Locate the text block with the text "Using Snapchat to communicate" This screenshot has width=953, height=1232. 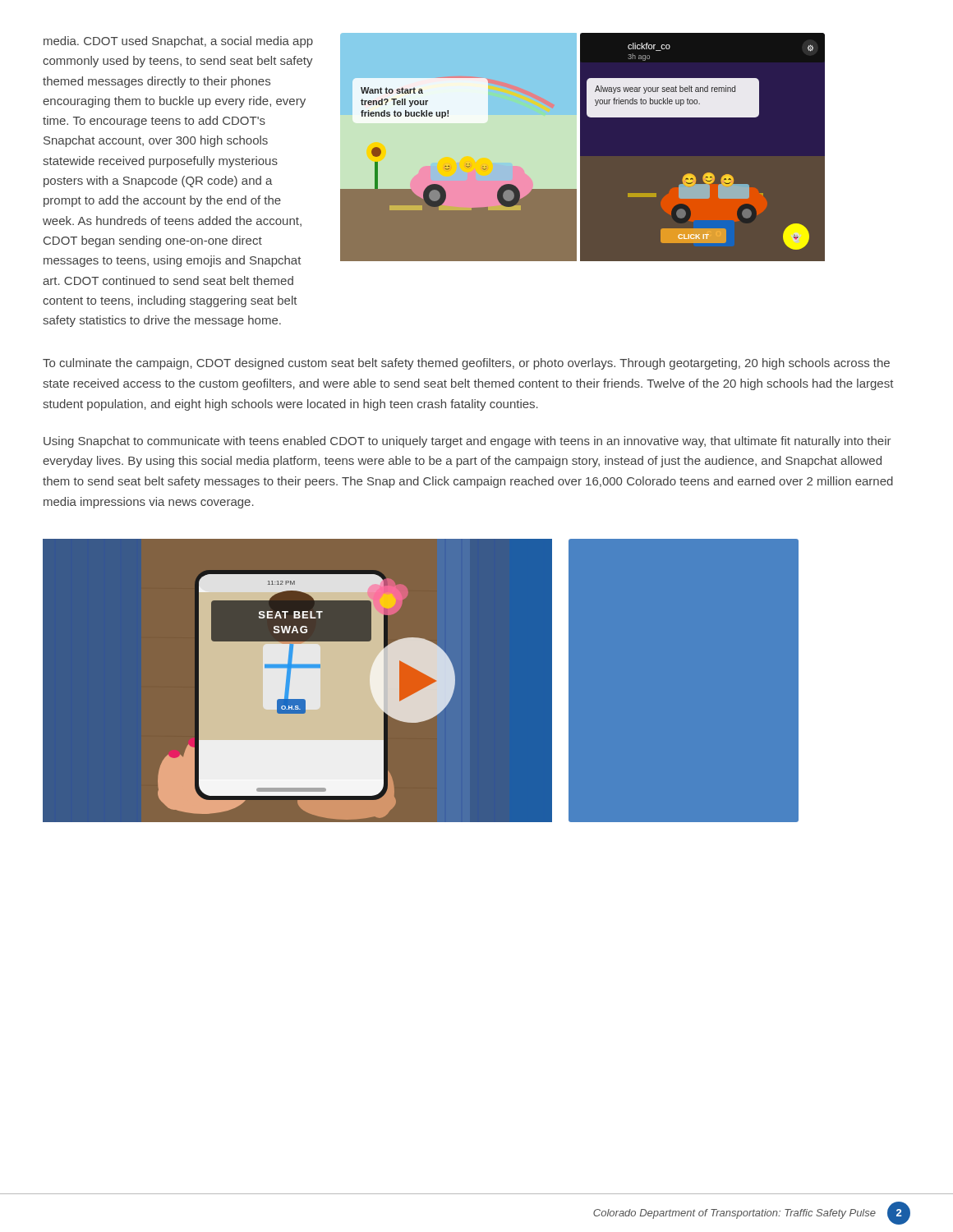[x=468, y=471]
